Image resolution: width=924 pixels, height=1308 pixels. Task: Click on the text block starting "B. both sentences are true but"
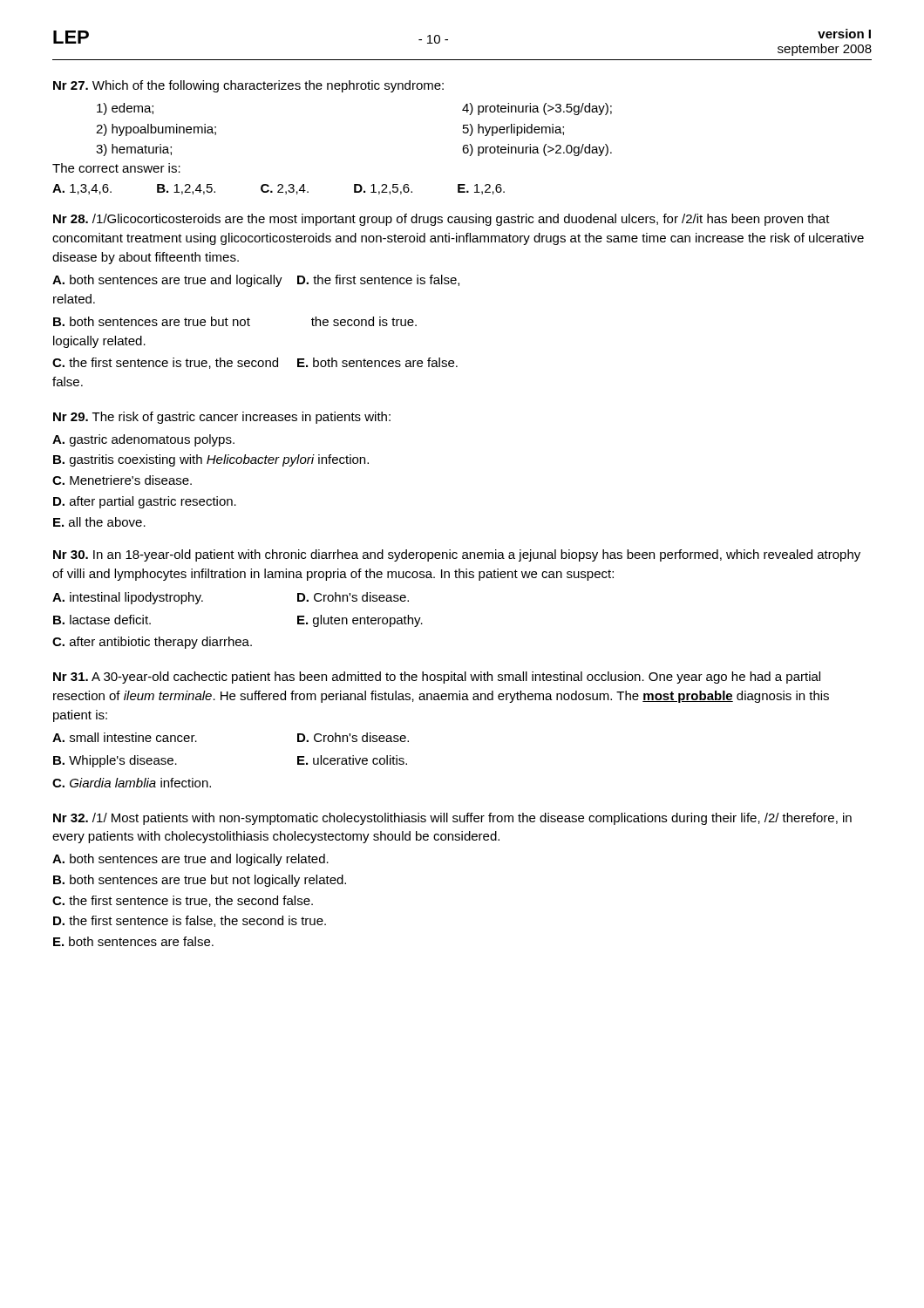point(200,879)
